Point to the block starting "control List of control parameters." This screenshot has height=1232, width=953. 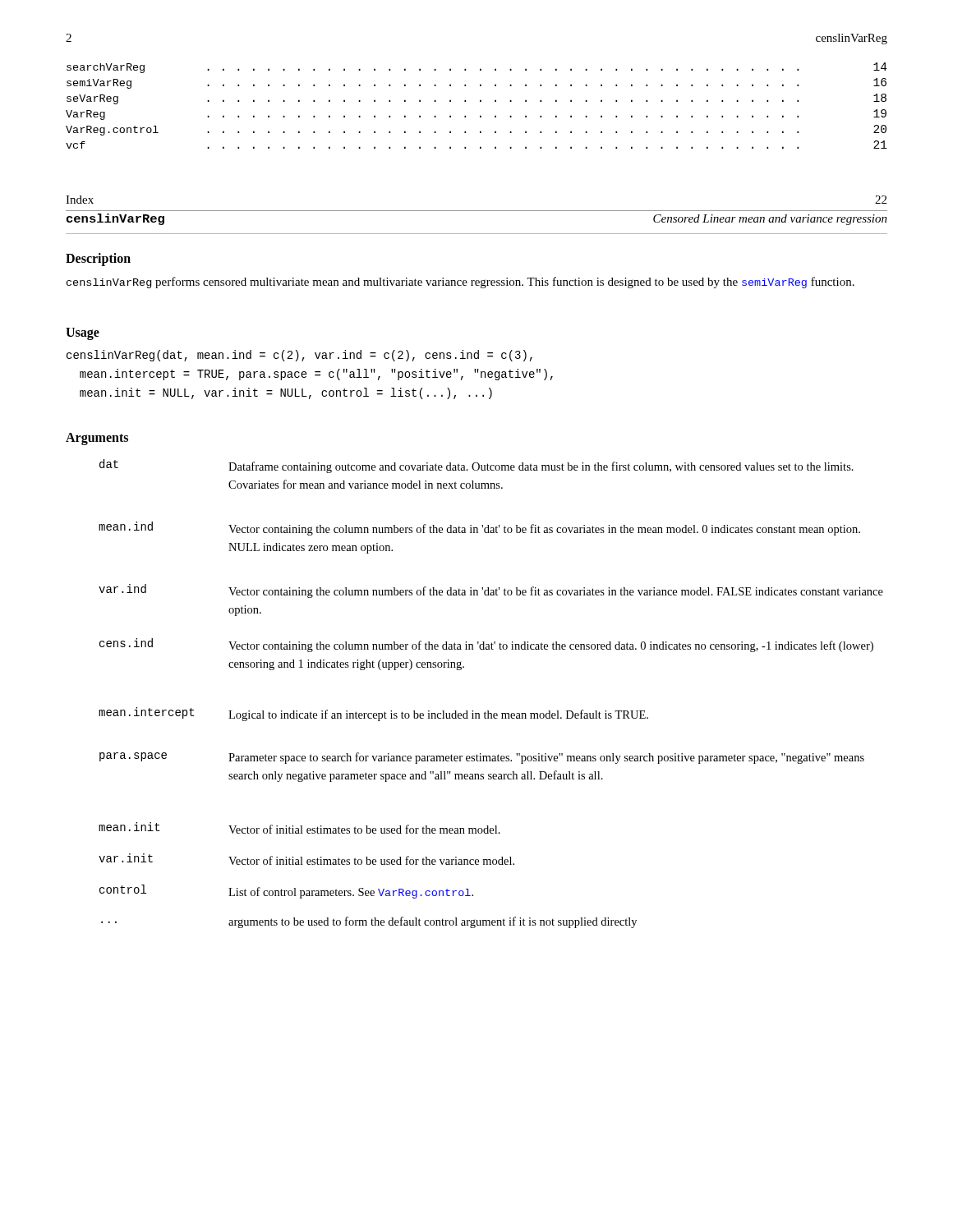pyautogui.click(x=476, y=893)
